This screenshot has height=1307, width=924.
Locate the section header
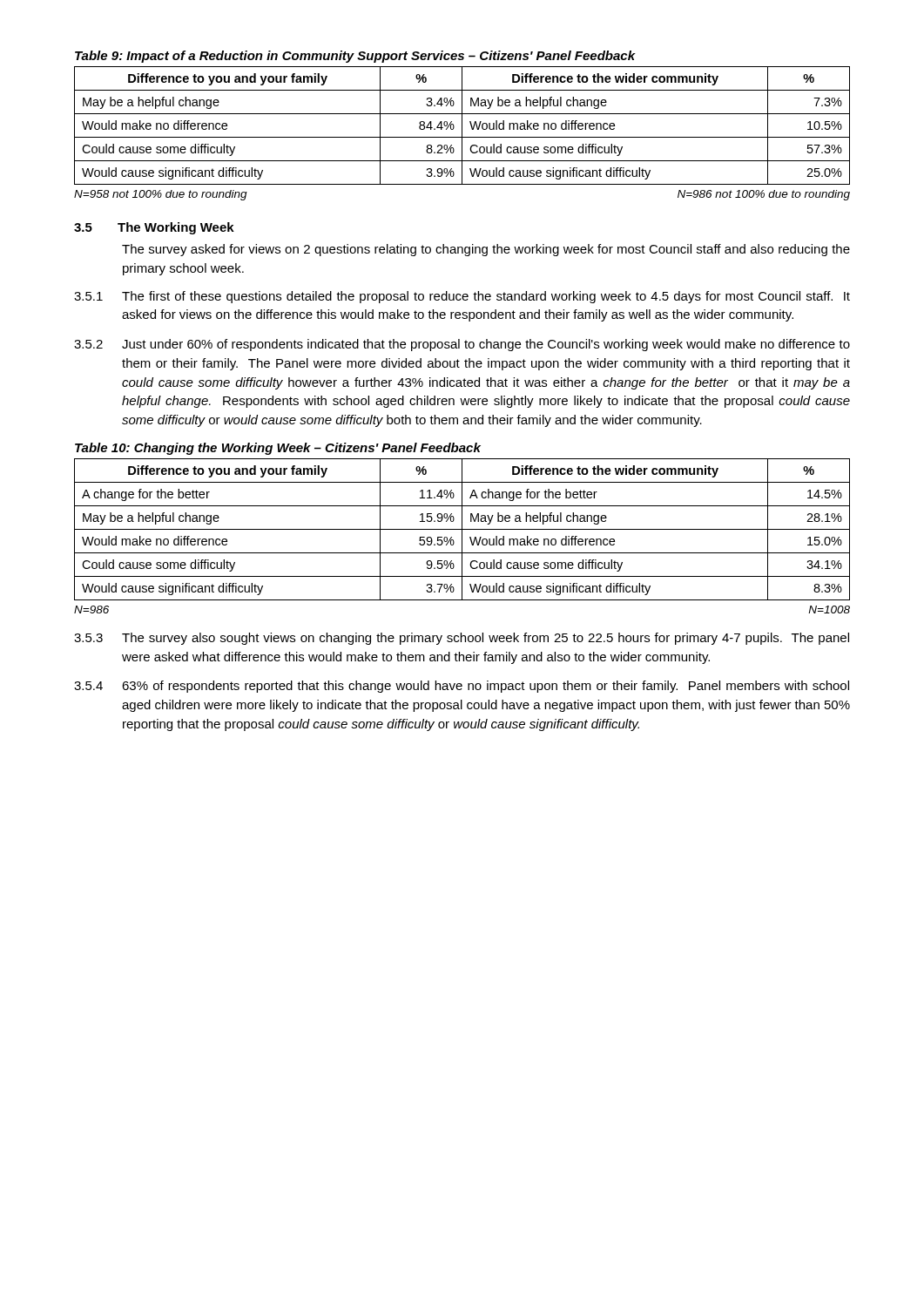(154, 227)
